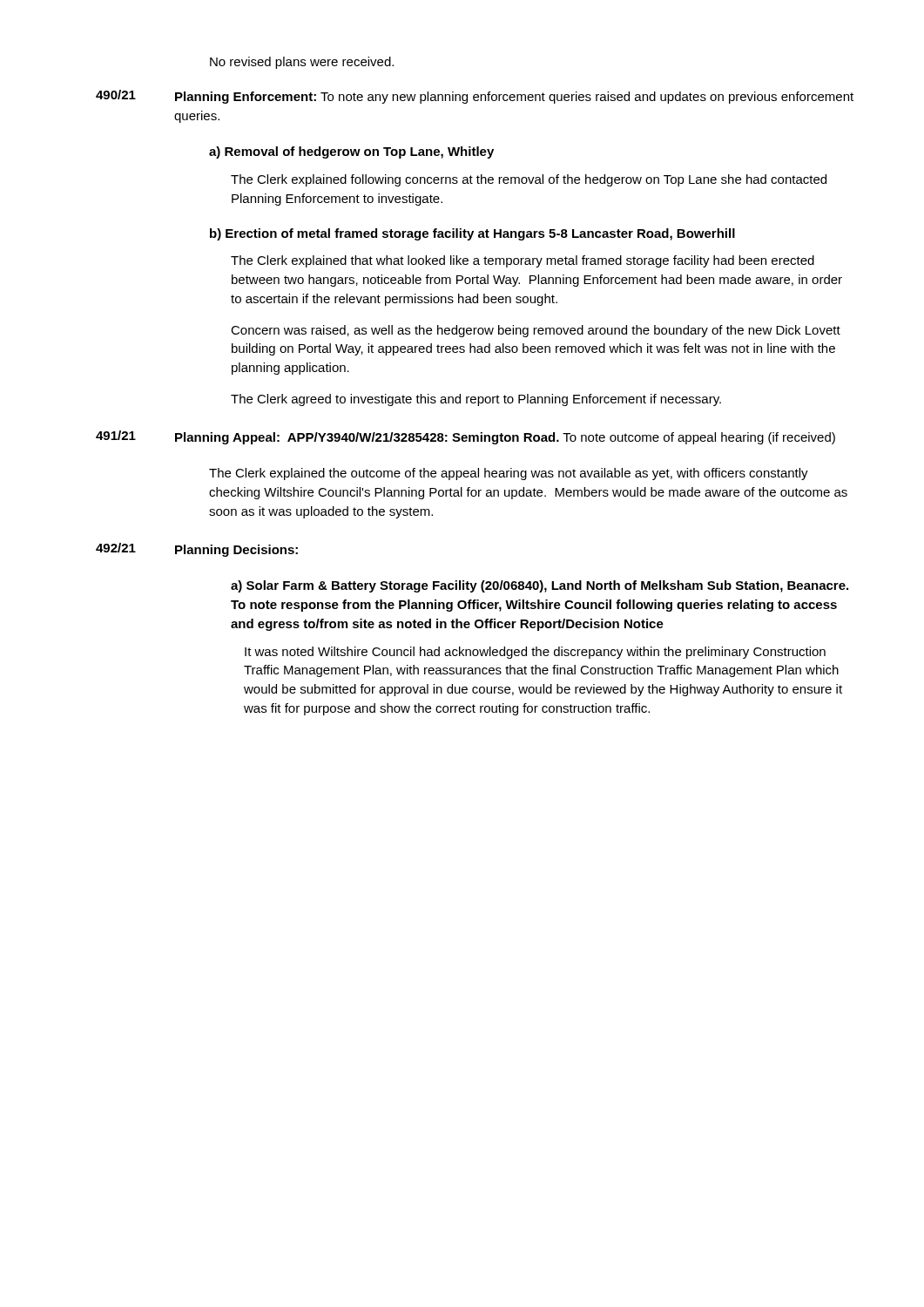Find the list item that reads "a) Removal of hedgerow on Top Lane,"
The image size is (924, 1307).
point(351,152)
